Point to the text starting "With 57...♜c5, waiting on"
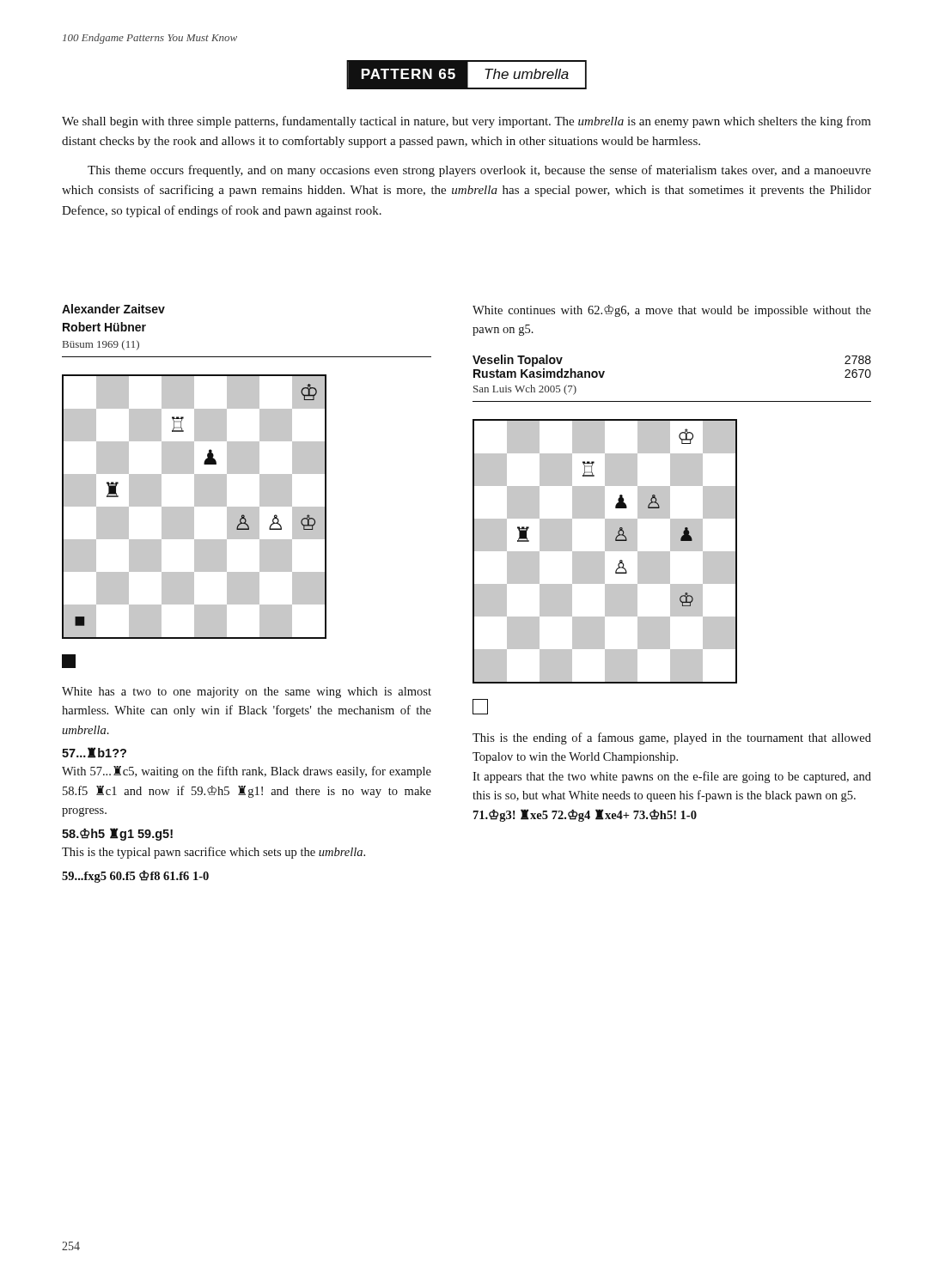Image resolution: width=933 pixels, height=1288 pixels. pyautogui.click(x=247, y=791)
